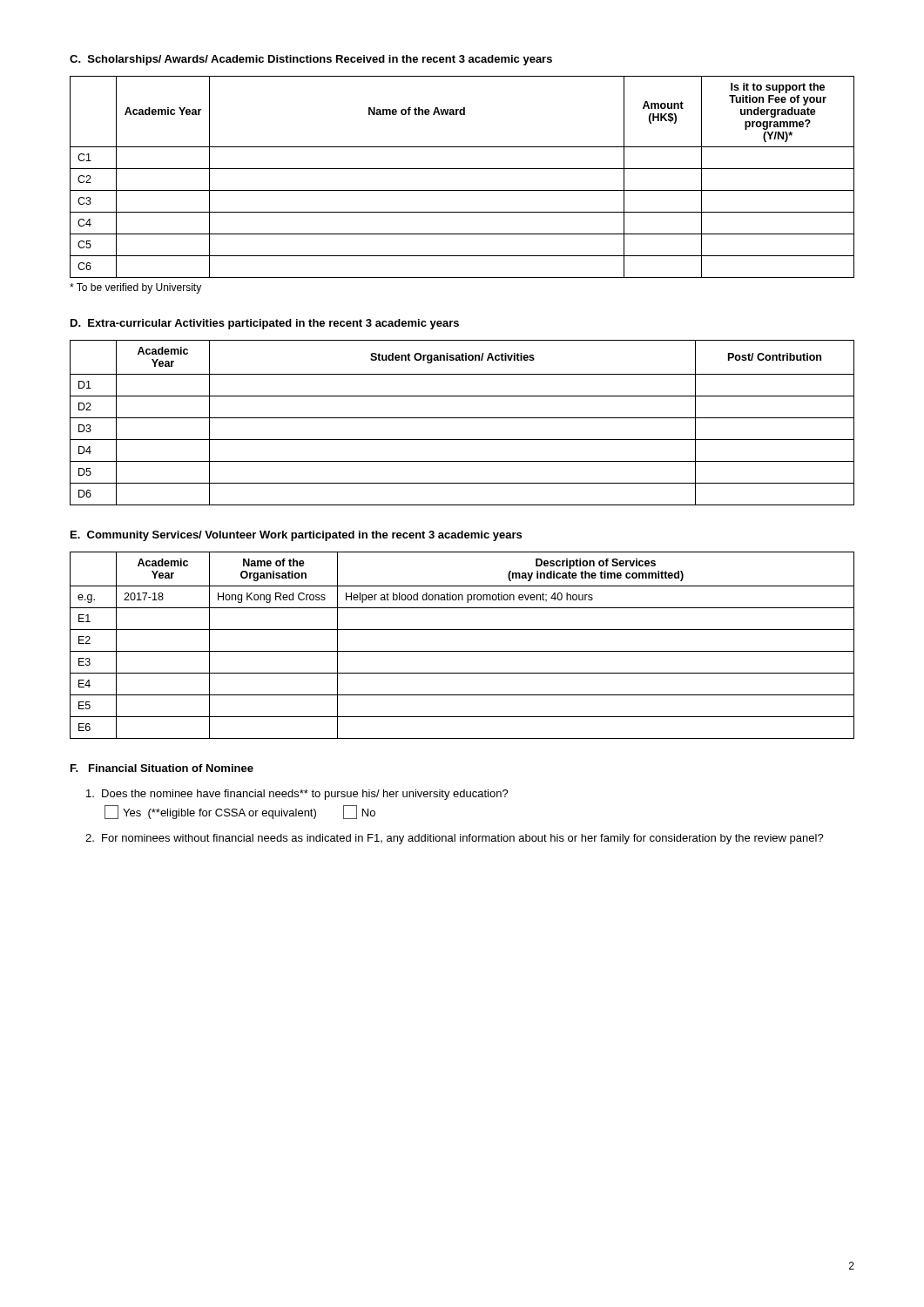Select the table that reads "Description of Services (may"
924x1307 pixels.
click(462, 645)
